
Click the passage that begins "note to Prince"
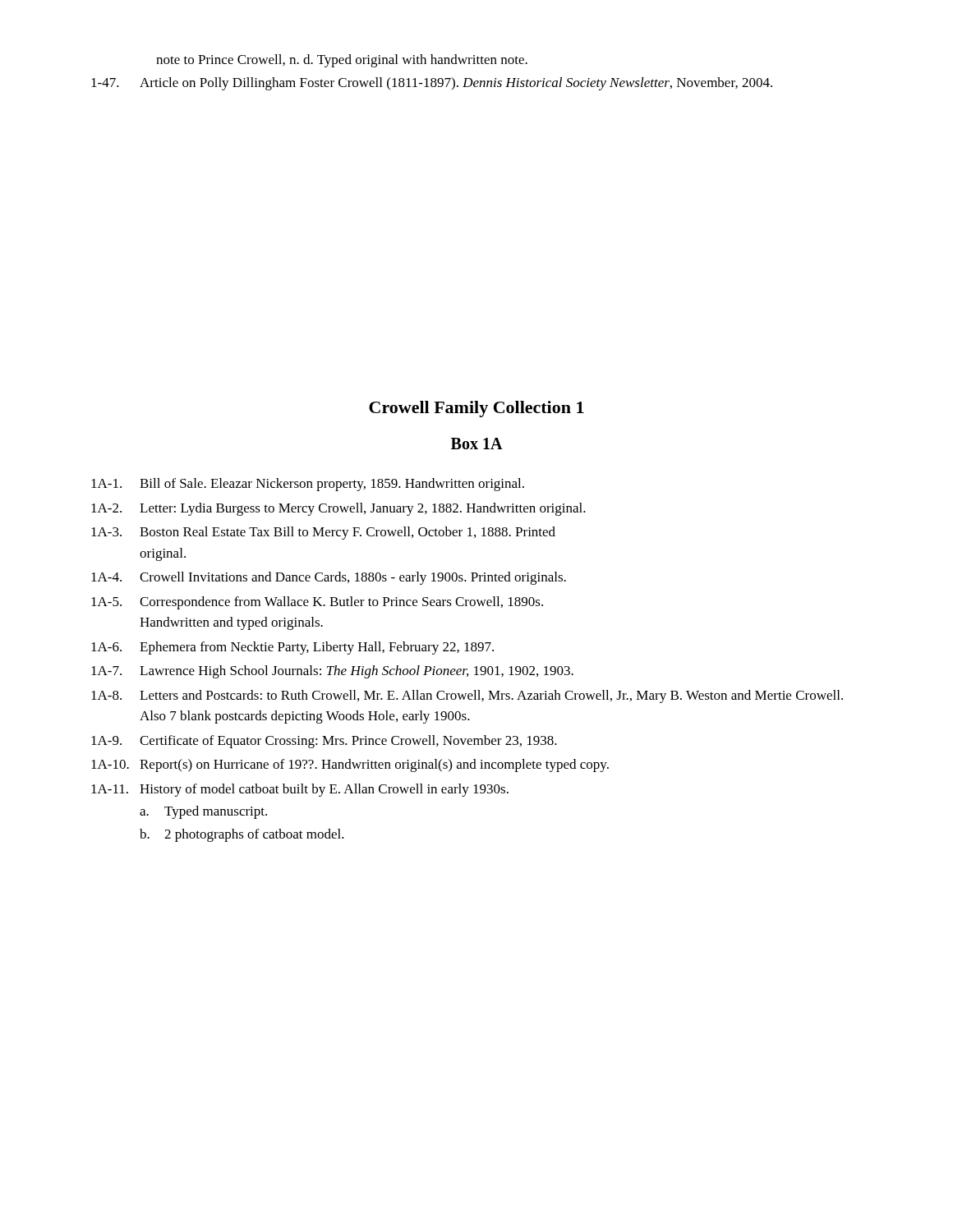click(476, 60)
